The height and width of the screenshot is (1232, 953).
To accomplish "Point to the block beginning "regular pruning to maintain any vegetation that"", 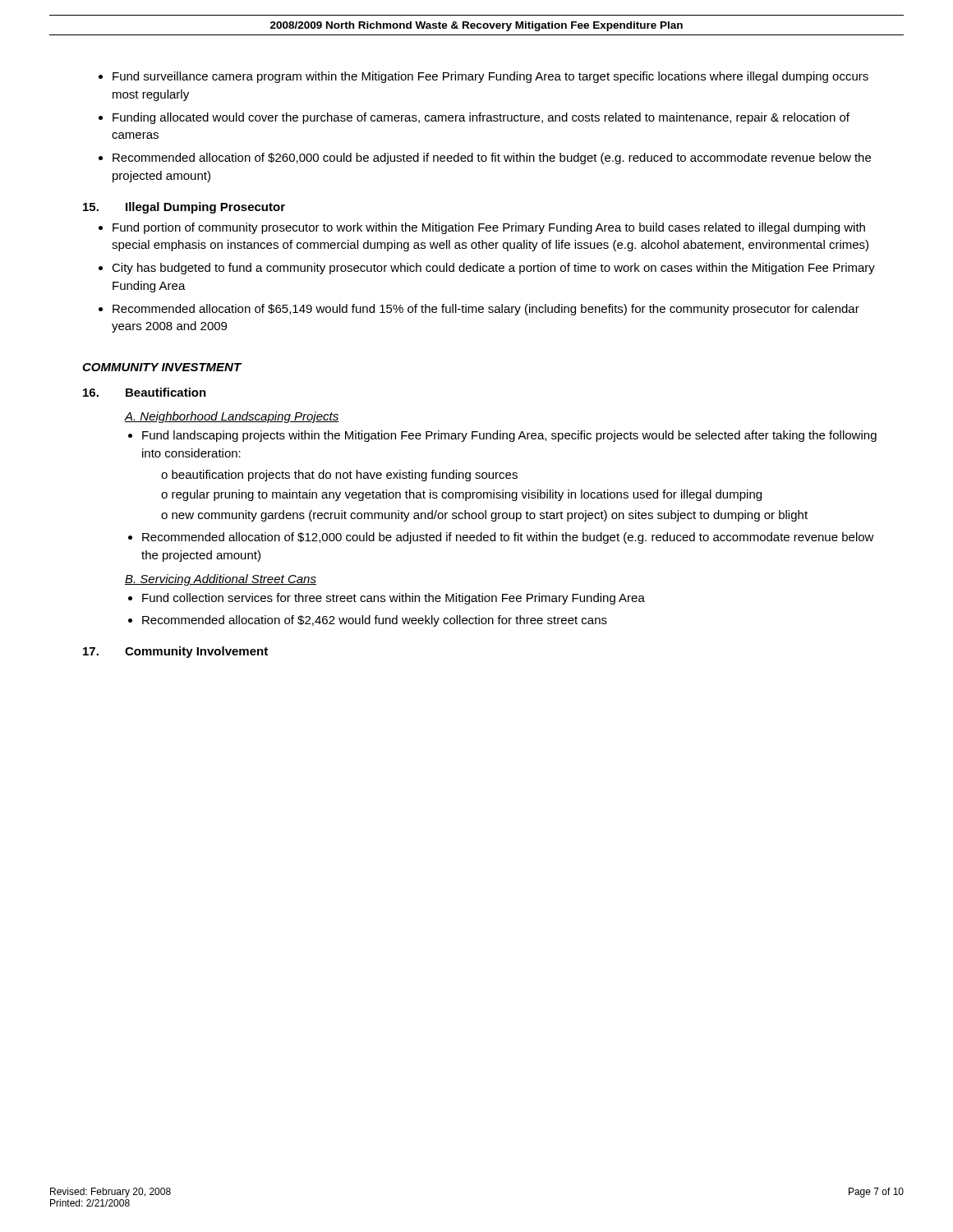I will click(467, 494).
